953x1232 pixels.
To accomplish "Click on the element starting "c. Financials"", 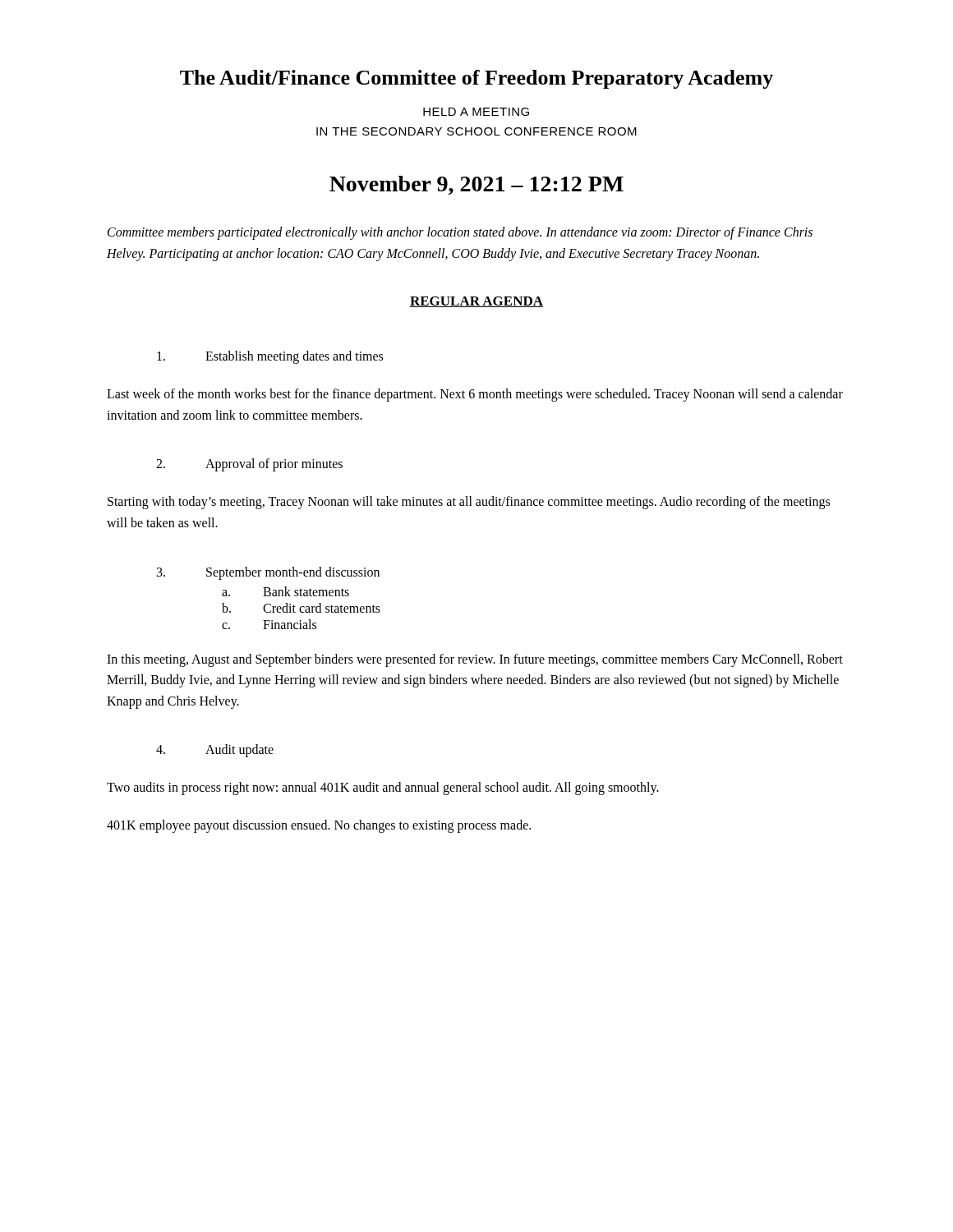I will 269,625.
